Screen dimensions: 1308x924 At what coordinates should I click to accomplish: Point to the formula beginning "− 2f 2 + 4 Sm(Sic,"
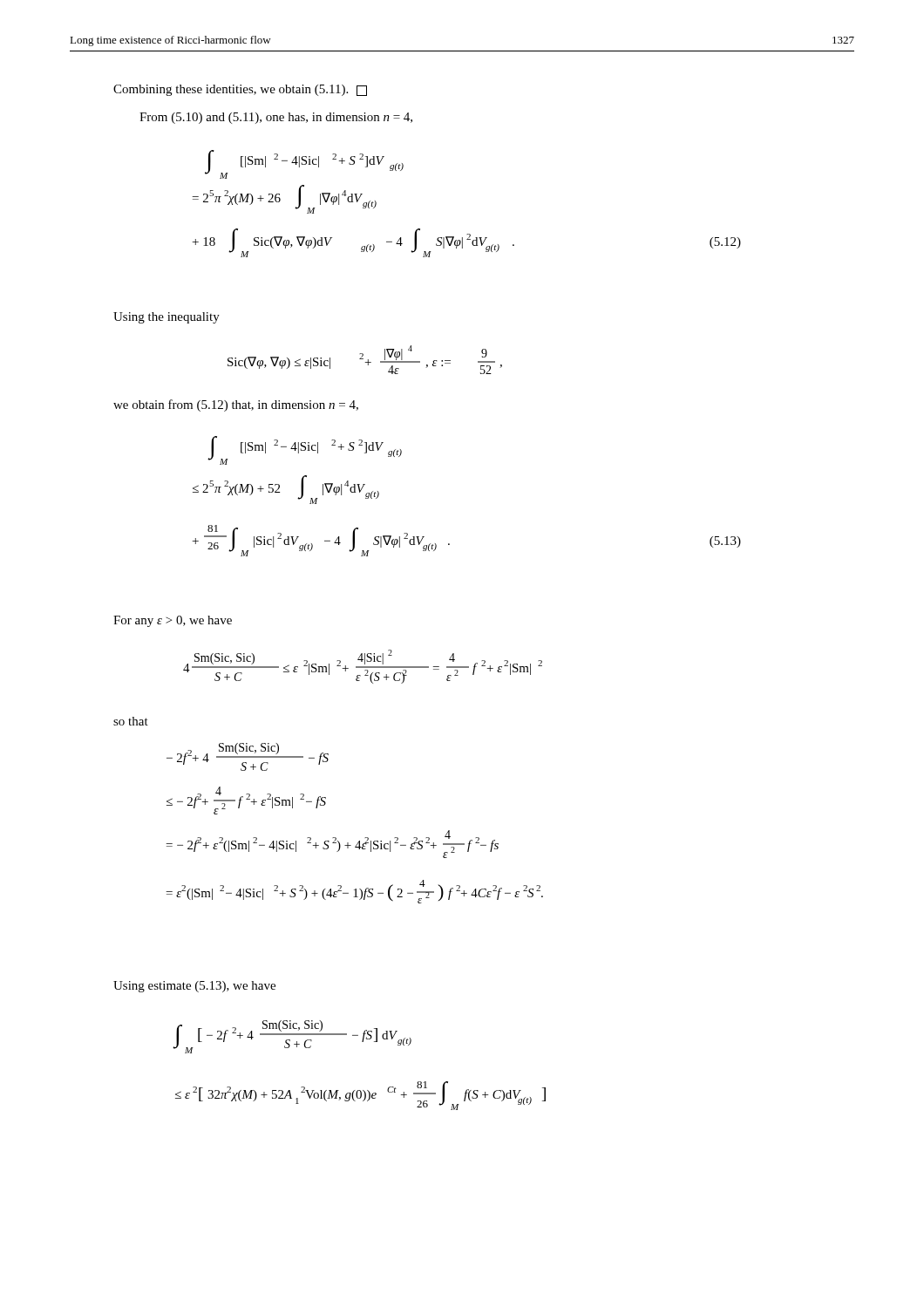point(462,849)
